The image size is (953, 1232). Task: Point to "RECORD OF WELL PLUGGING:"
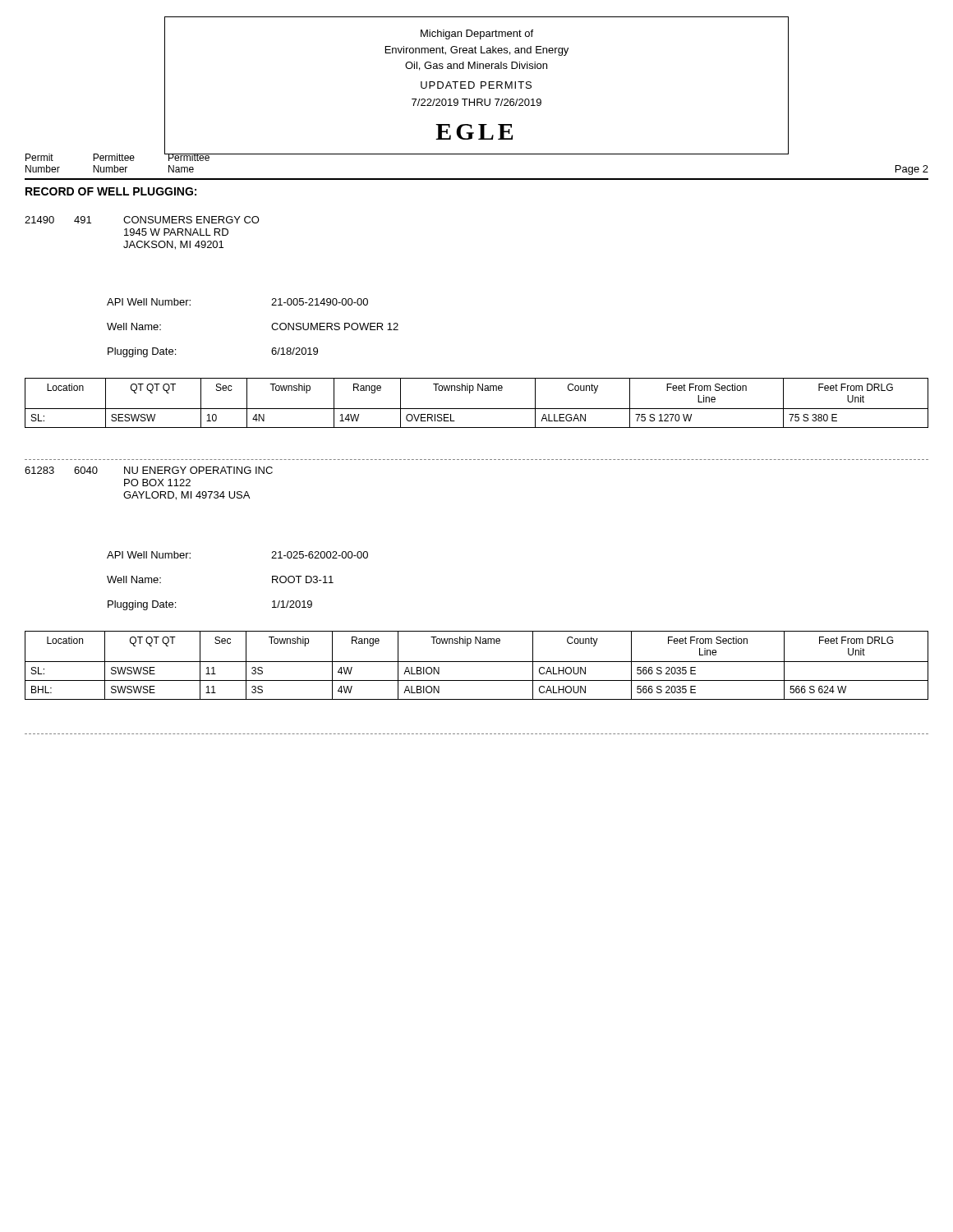point(111,191)
